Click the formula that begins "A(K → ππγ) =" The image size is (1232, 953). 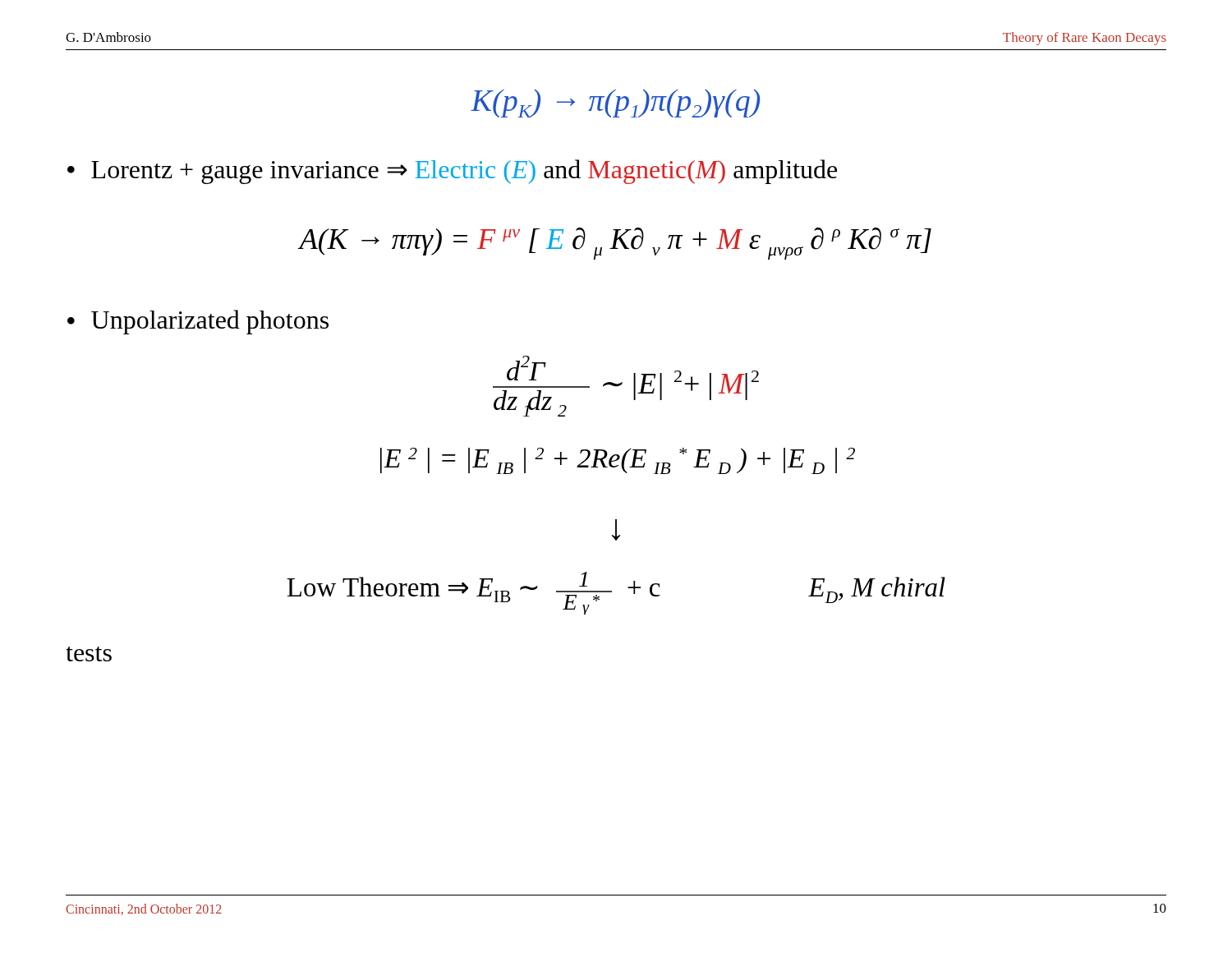pyautogui.click(x=616, y=237)
